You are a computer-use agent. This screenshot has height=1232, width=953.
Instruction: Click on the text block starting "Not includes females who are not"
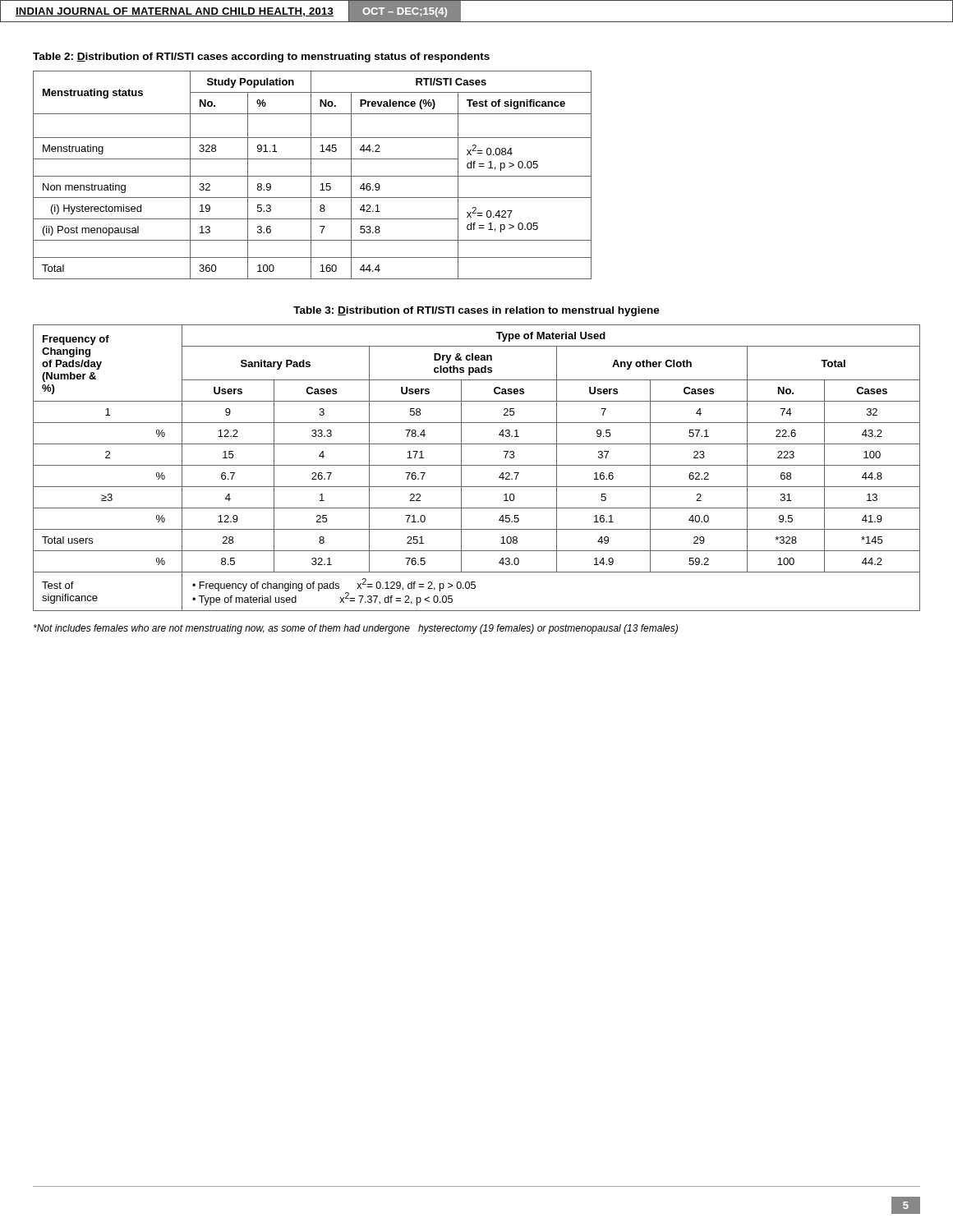[356, 629]
